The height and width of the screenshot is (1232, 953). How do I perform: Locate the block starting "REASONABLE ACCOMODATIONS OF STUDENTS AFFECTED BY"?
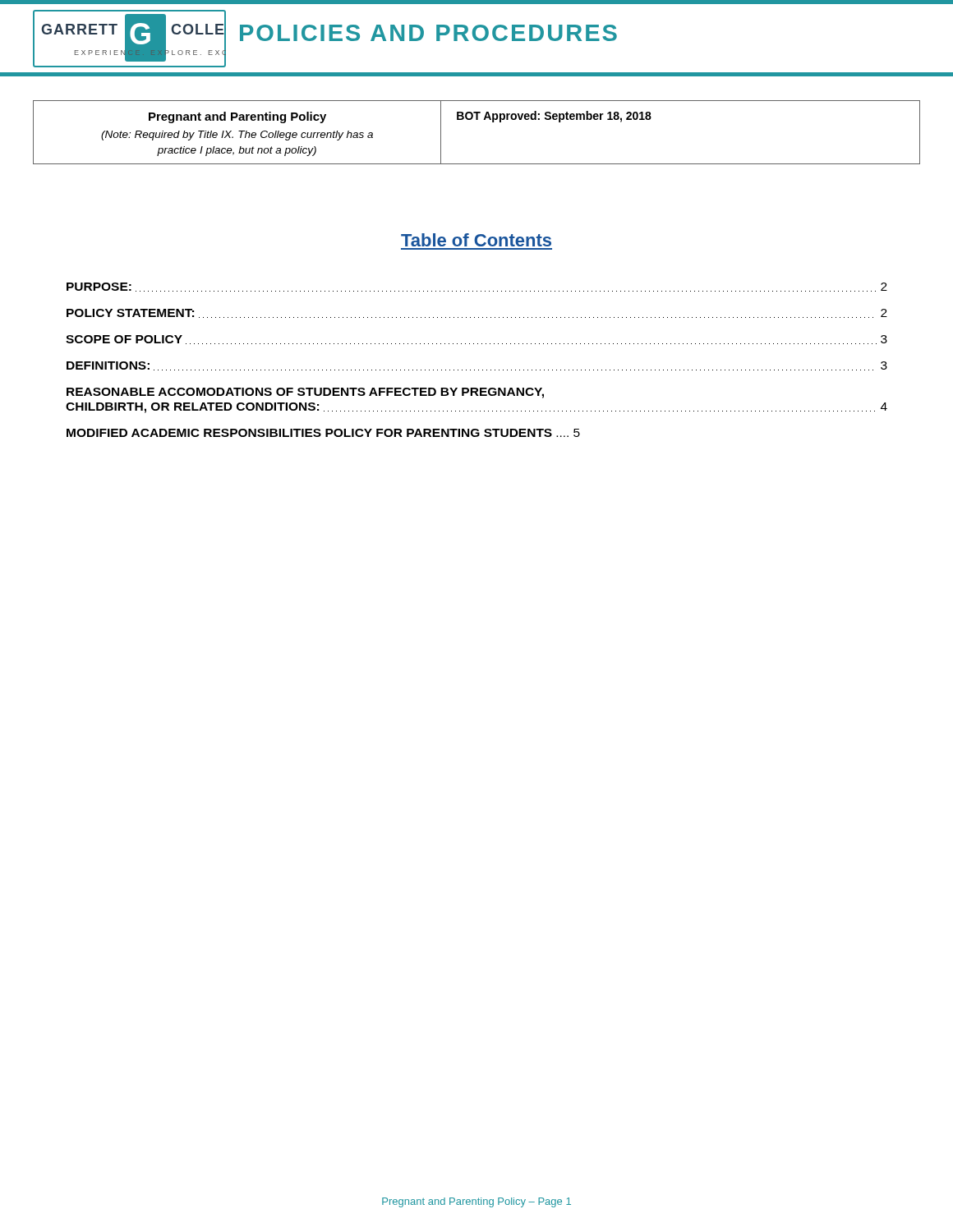[476, 399]
